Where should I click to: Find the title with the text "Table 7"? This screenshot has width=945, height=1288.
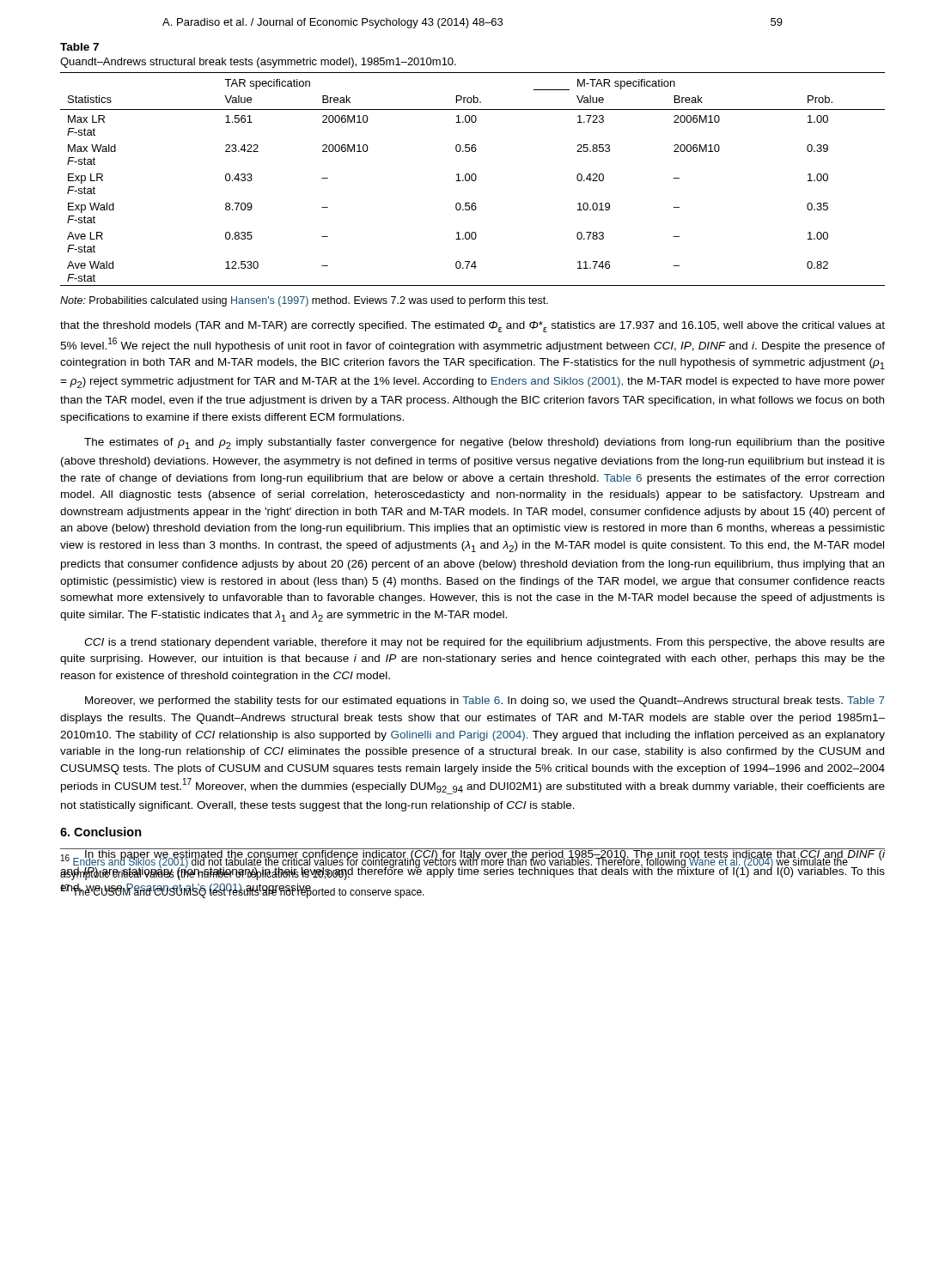point(80,47)
